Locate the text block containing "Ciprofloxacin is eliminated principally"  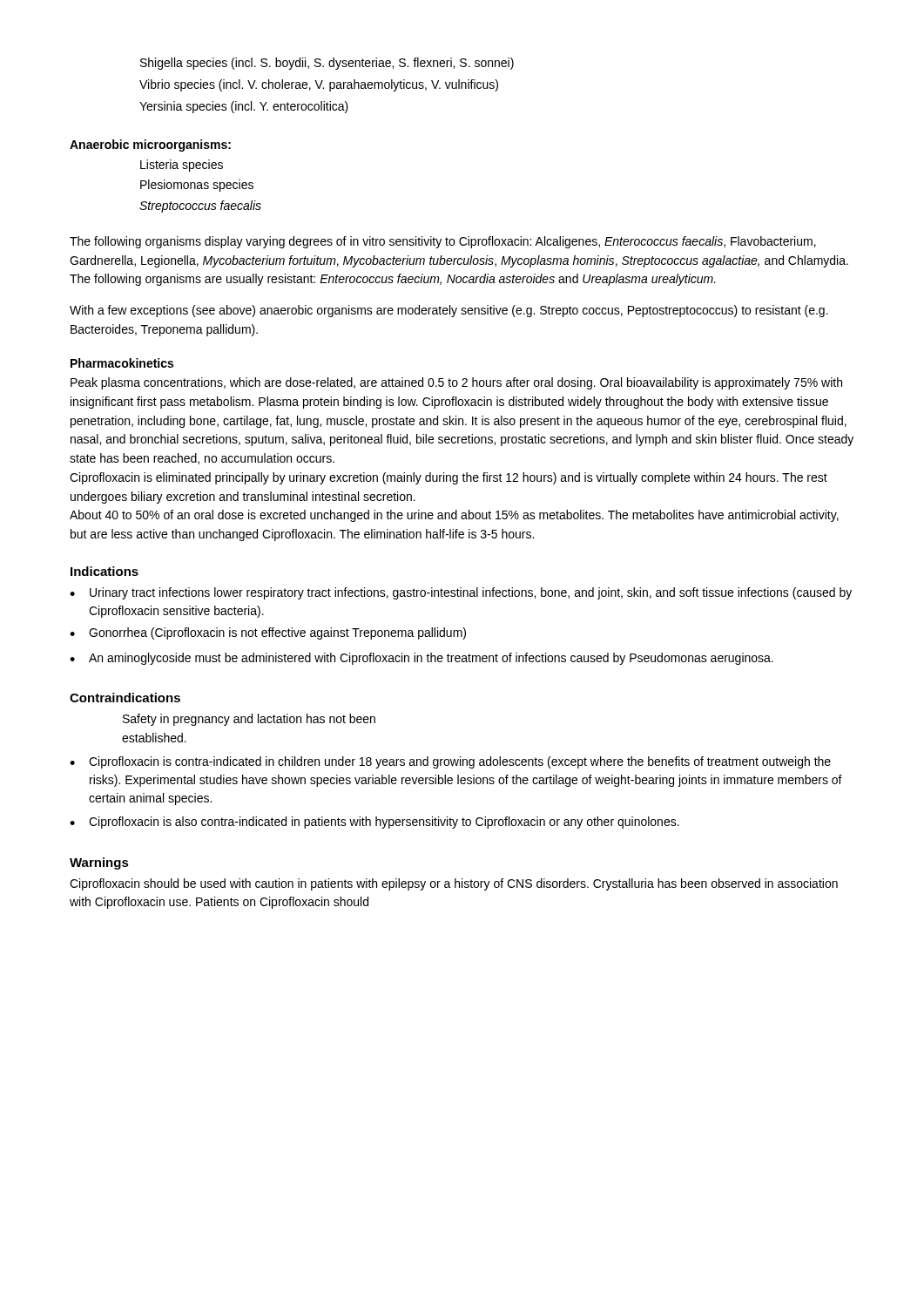[448, 487]
